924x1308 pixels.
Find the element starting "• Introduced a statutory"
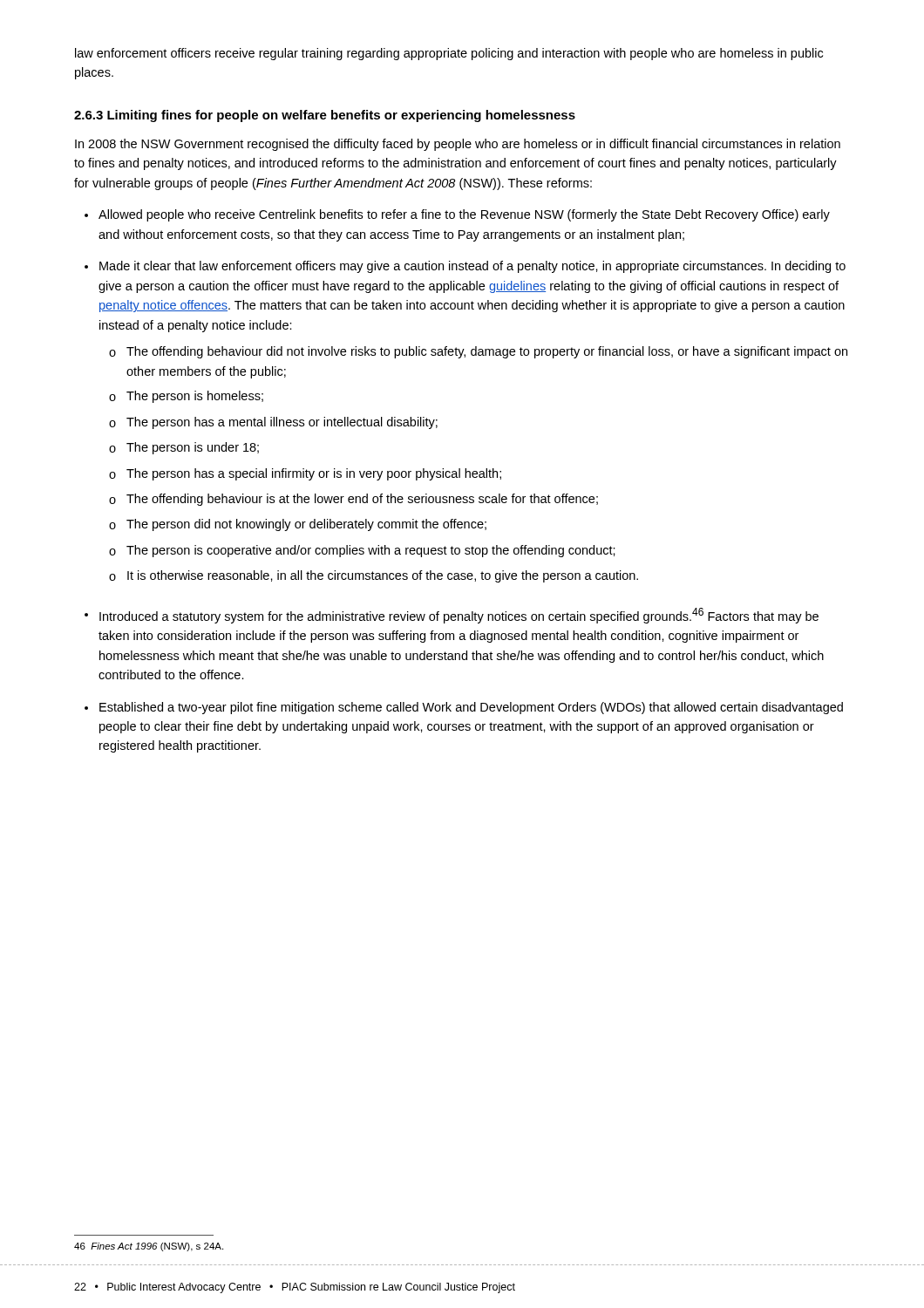click(x=462, y=645)
